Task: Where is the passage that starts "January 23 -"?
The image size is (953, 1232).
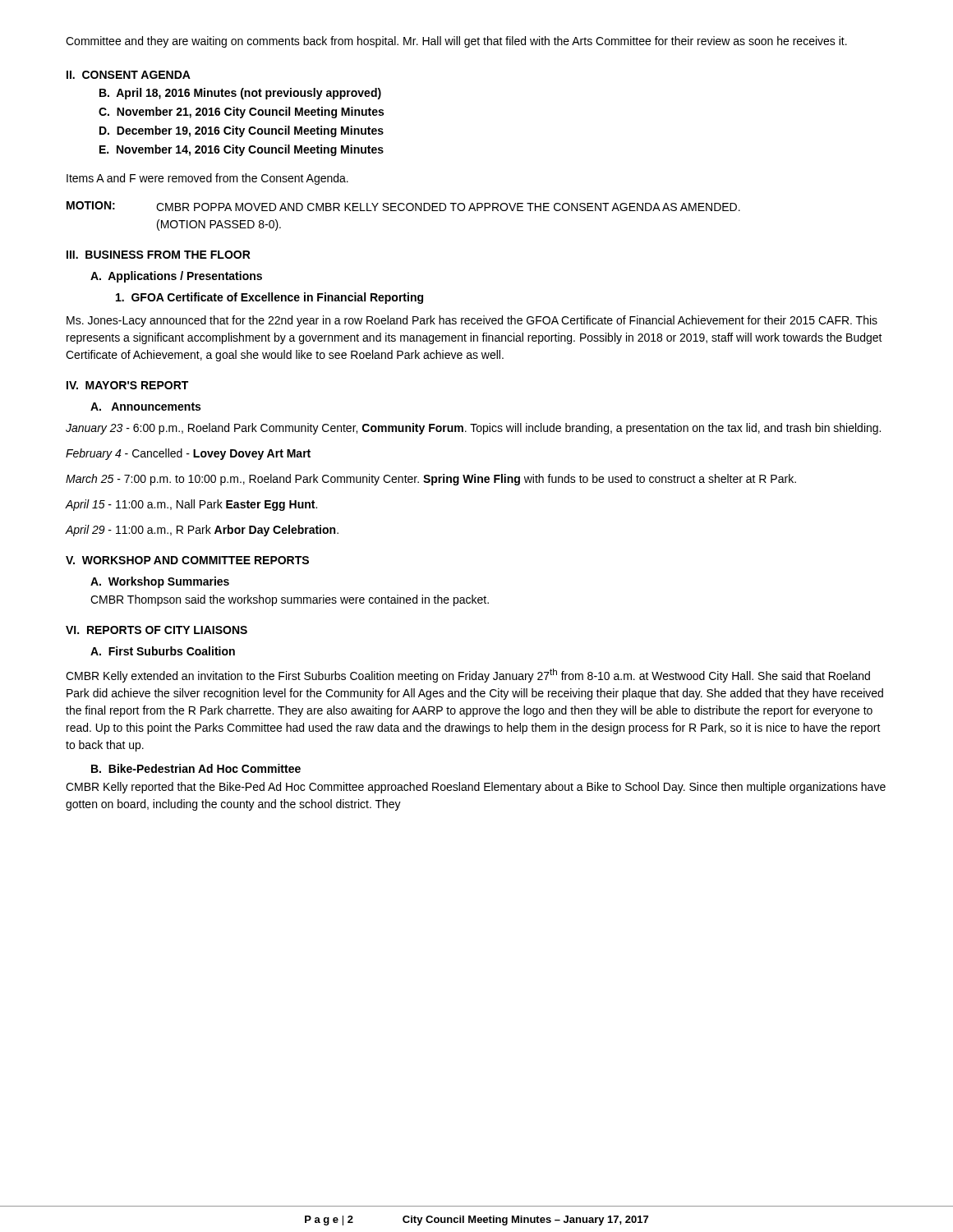Action: (474, 428)
